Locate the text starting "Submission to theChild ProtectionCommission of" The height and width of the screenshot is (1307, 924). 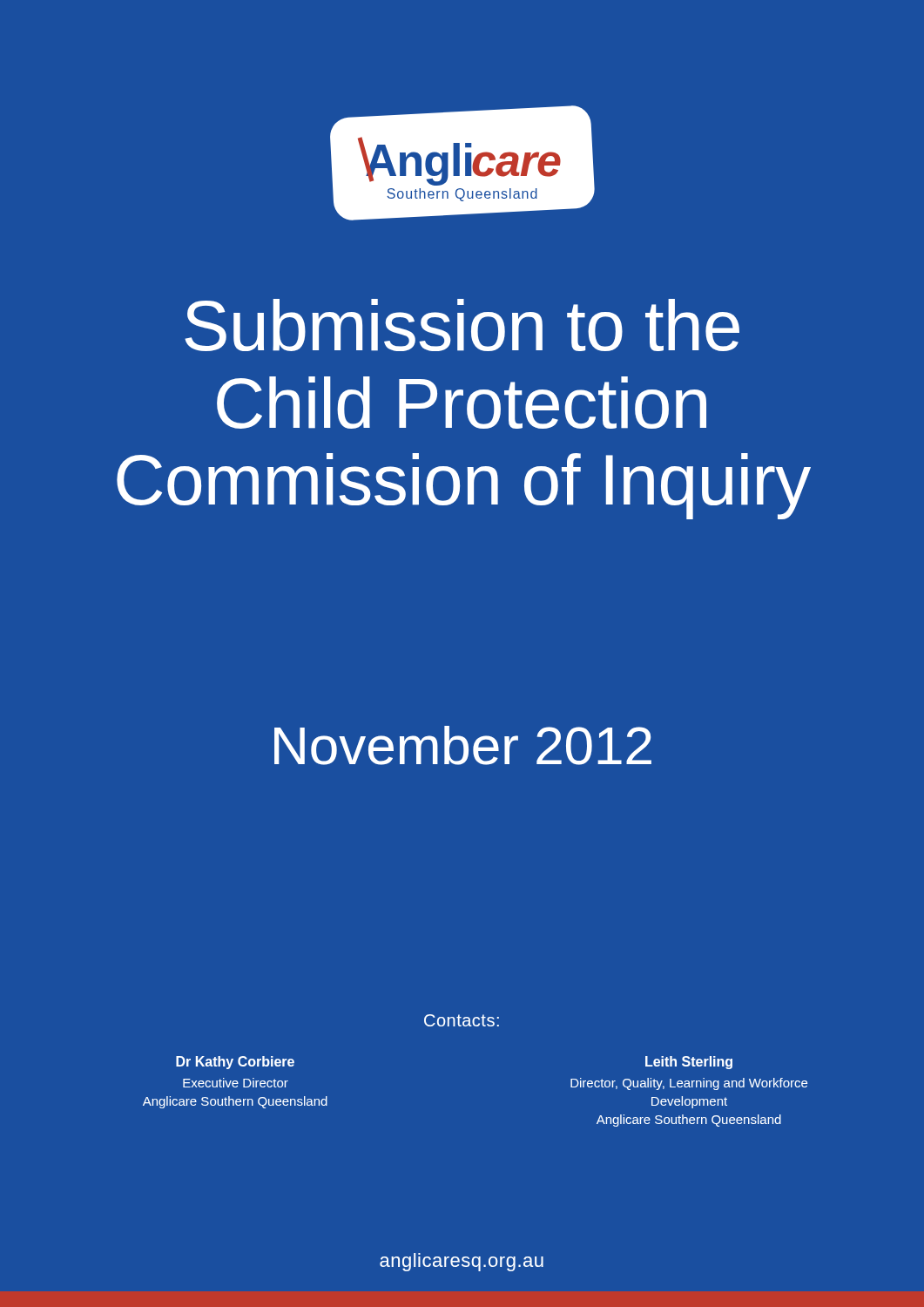[x=462, y=403]
